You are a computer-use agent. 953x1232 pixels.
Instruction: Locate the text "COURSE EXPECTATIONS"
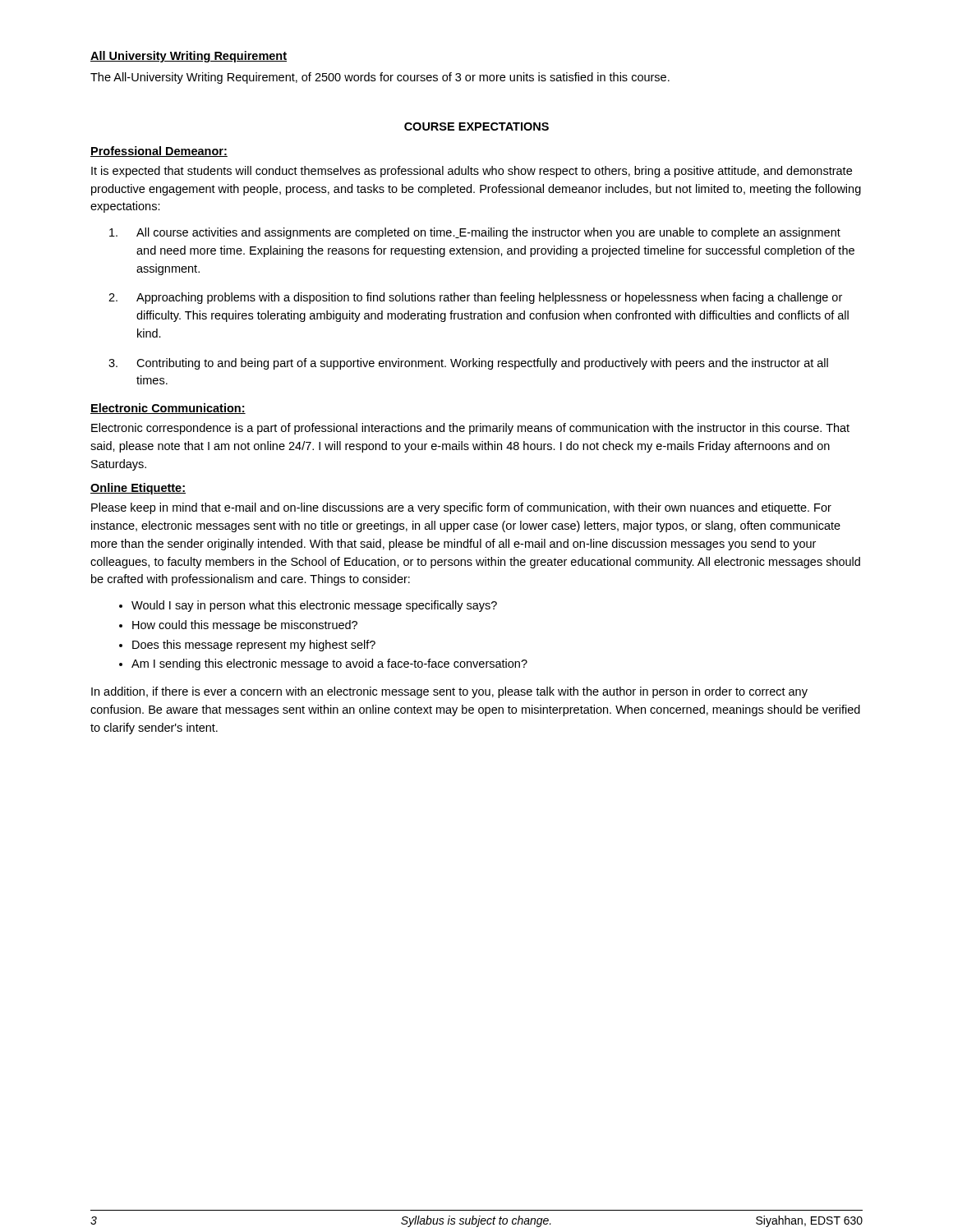click(x=476, y=126)
